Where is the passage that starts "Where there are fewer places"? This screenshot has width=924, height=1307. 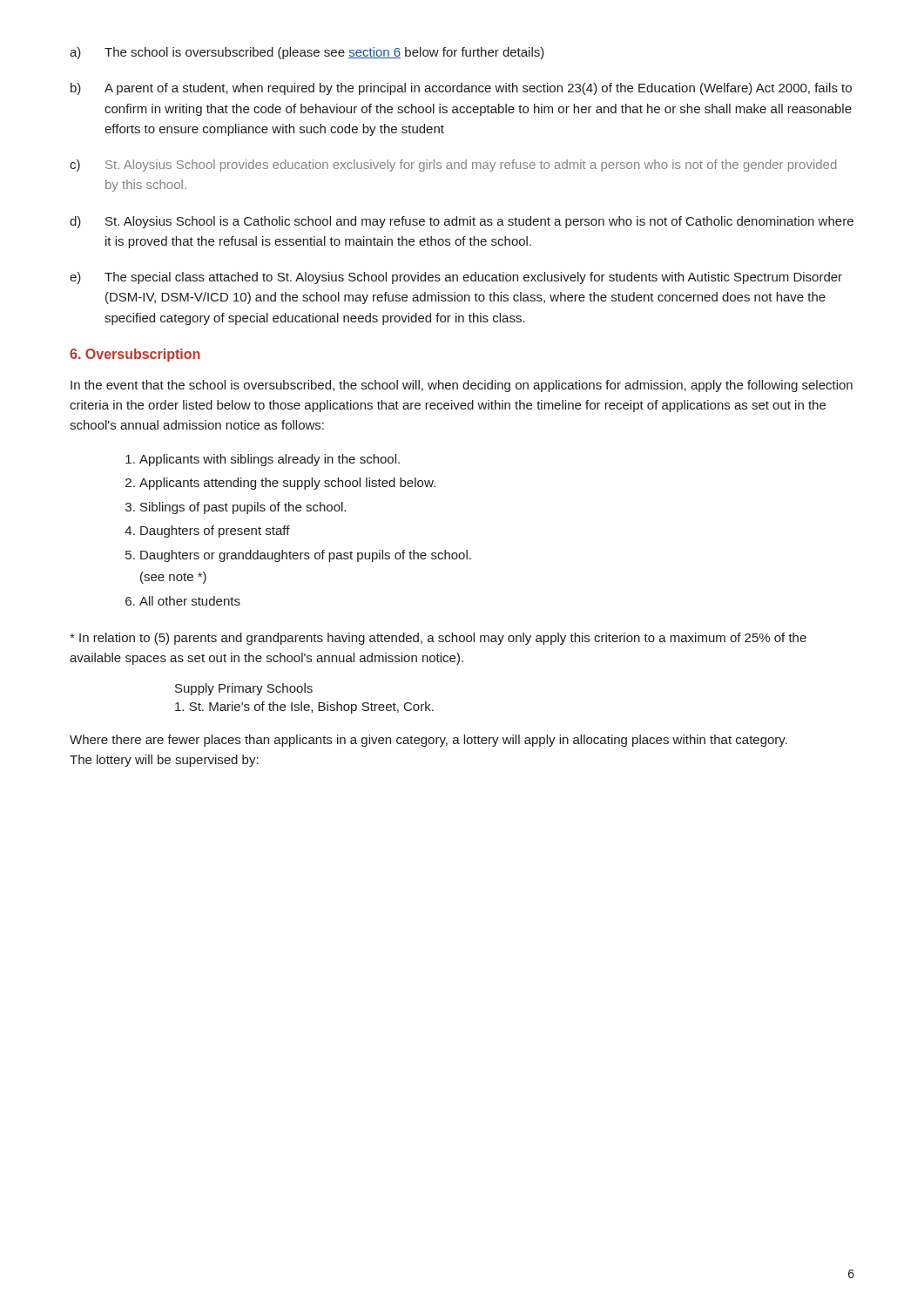coord(429,749)
